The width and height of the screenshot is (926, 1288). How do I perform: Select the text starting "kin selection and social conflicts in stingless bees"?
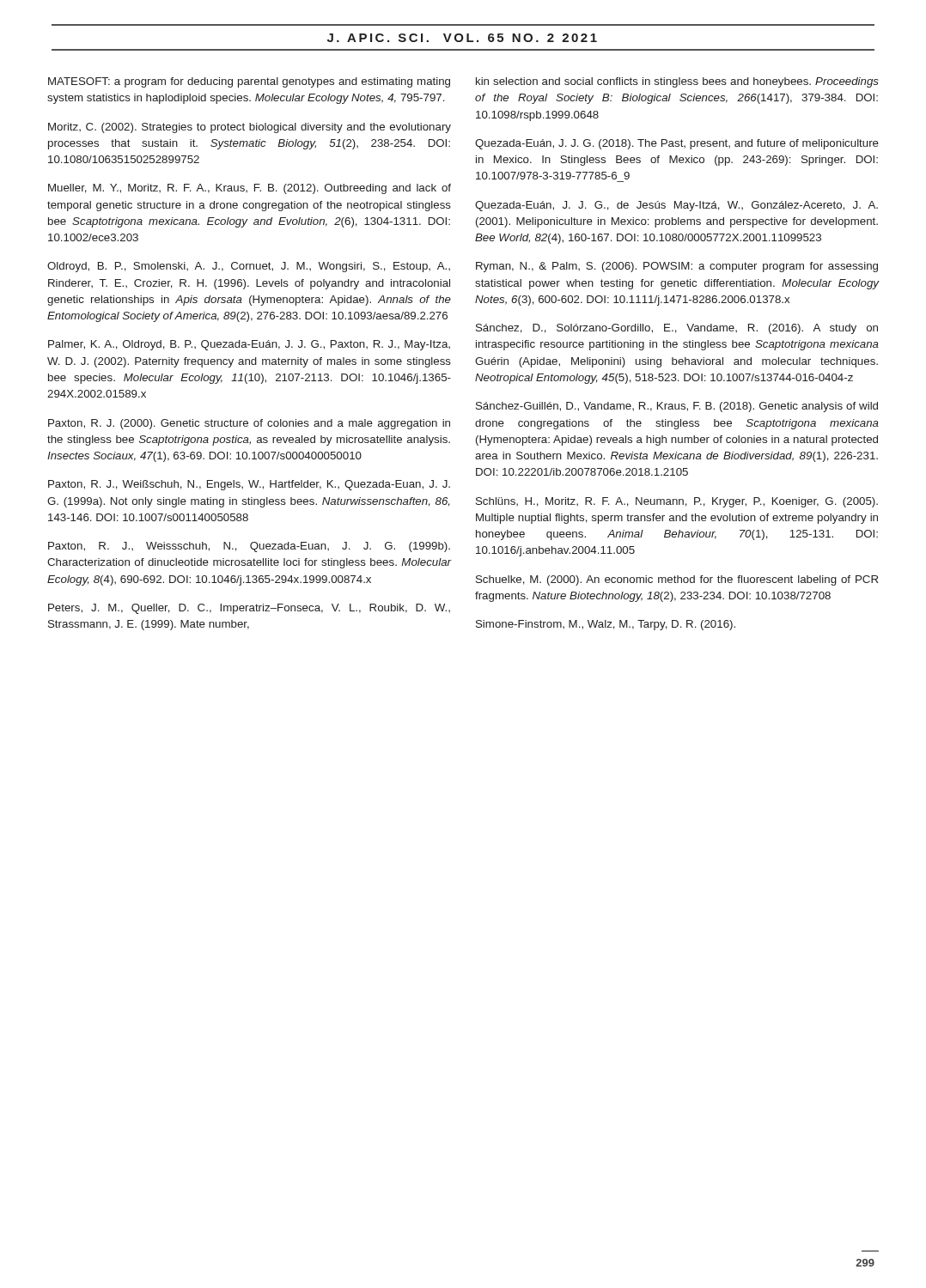pyautogui.click(x=677, y=98)
